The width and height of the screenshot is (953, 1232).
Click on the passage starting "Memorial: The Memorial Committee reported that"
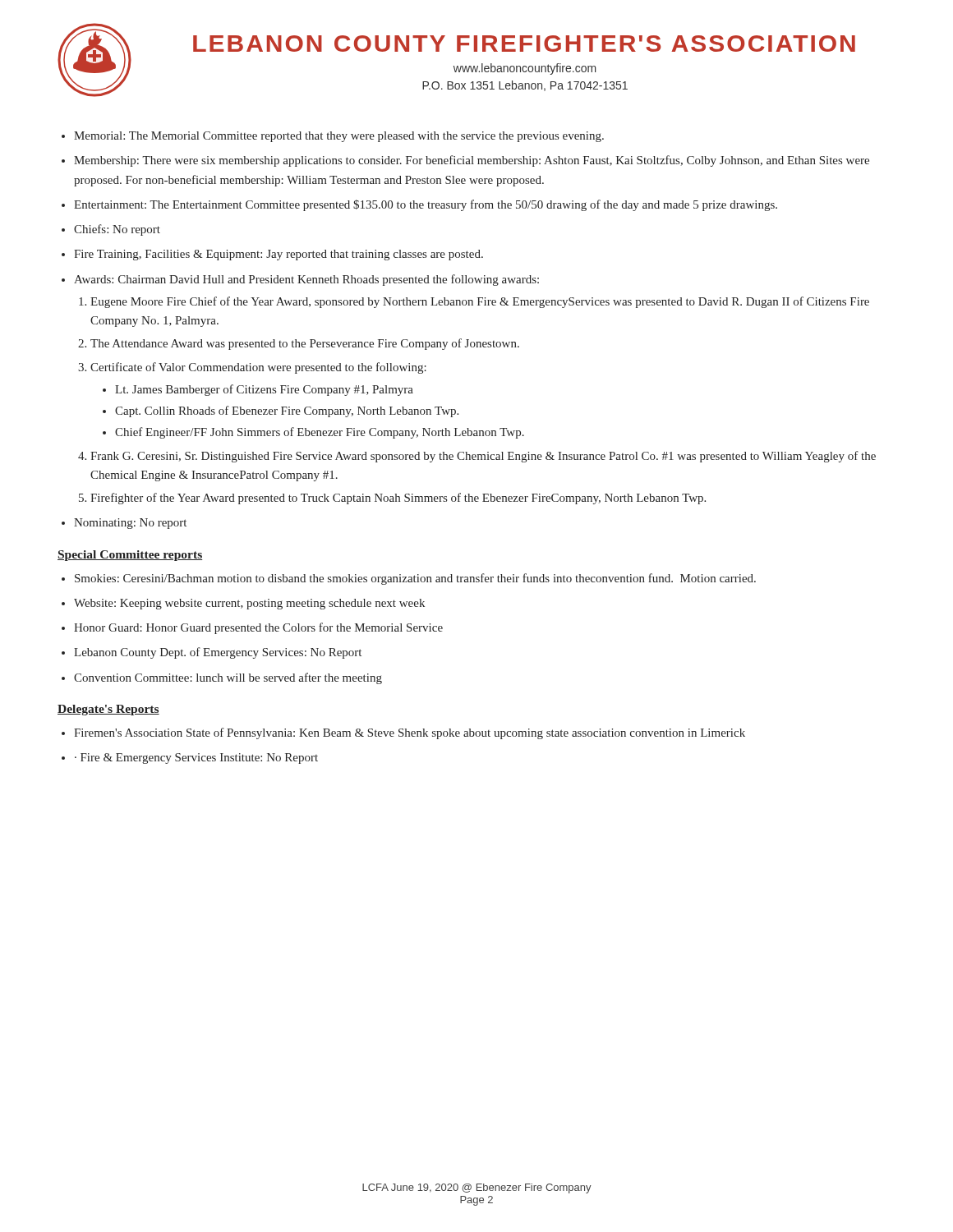339,136
